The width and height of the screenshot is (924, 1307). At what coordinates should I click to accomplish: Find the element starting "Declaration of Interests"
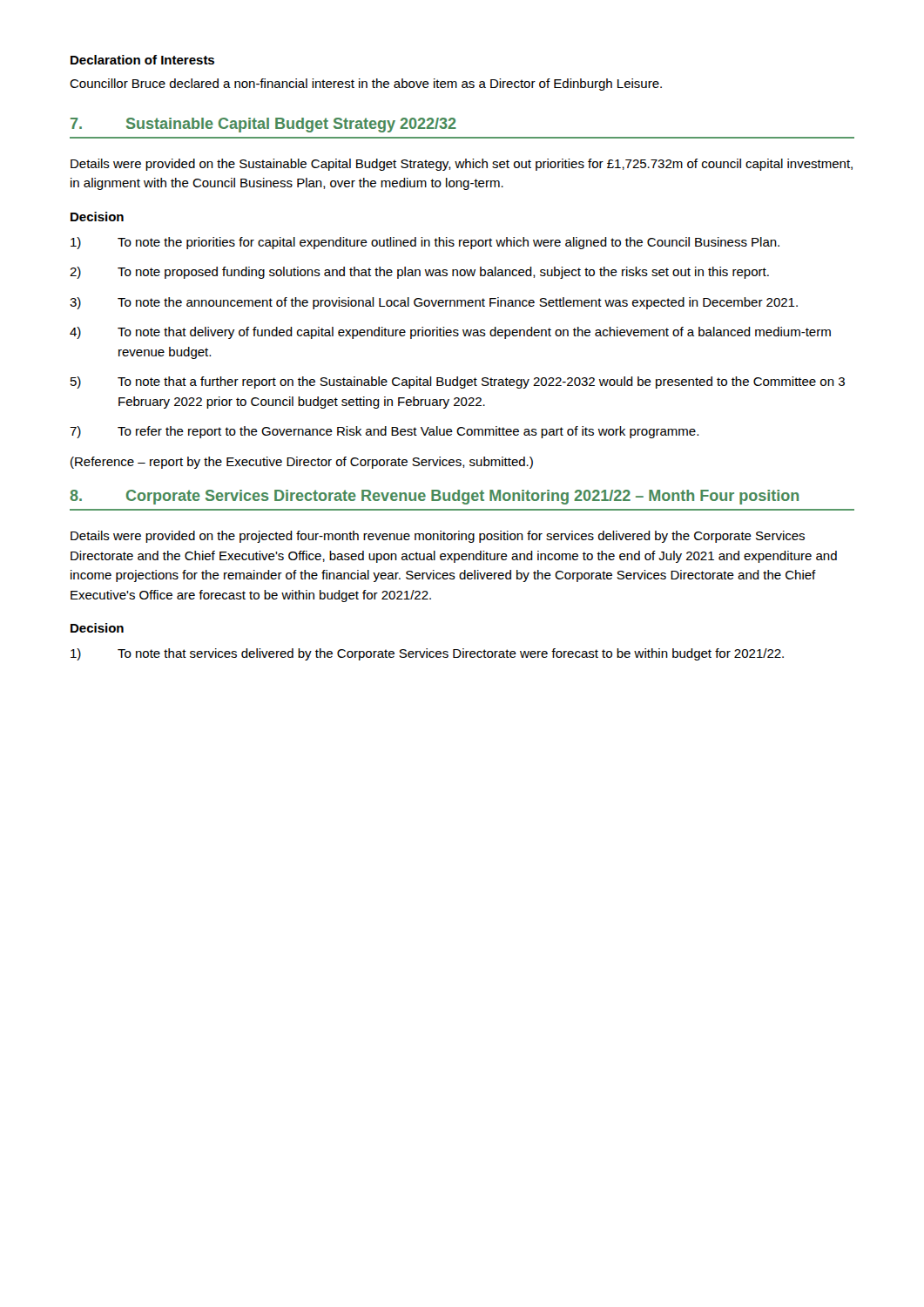tap(142, 60)
